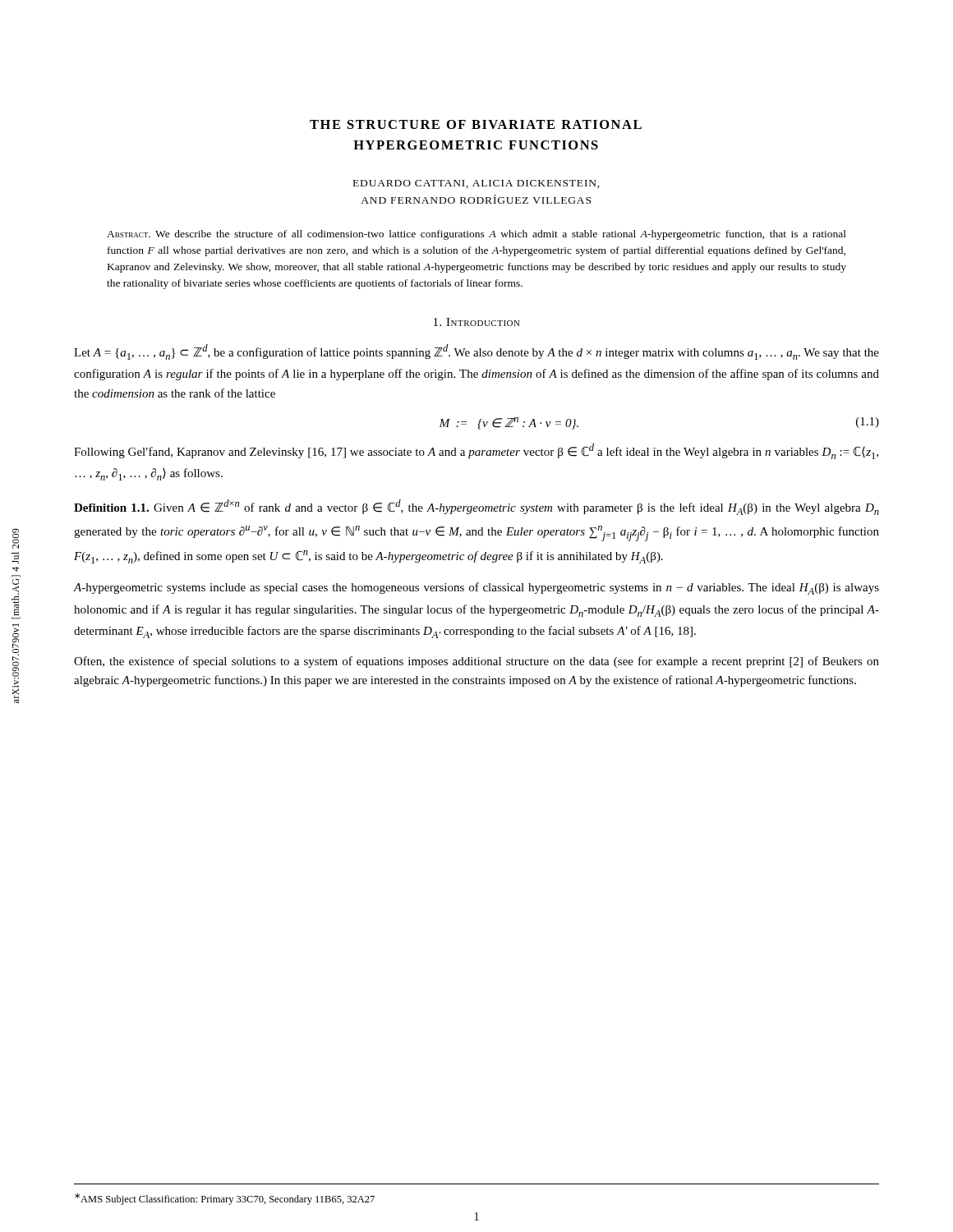Select the footnote that says "∗AMS Subject Classification: Primary 33C70, Secondary 11B65,"
This screenshot has height=1232, width=953.
pos(224,1198)
